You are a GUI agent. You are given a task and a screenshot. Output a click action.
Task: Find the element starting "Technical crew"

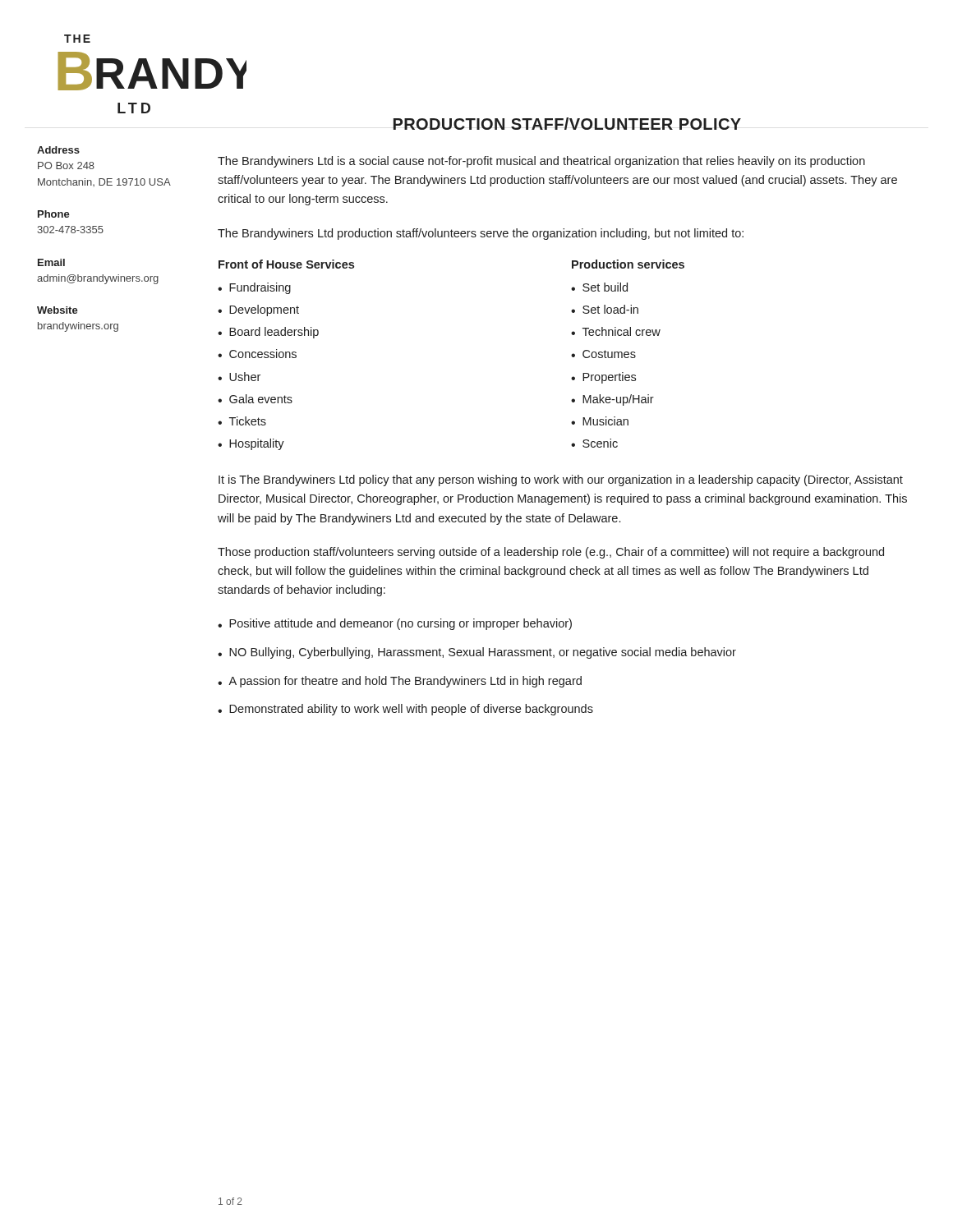(x=621, y=332)
